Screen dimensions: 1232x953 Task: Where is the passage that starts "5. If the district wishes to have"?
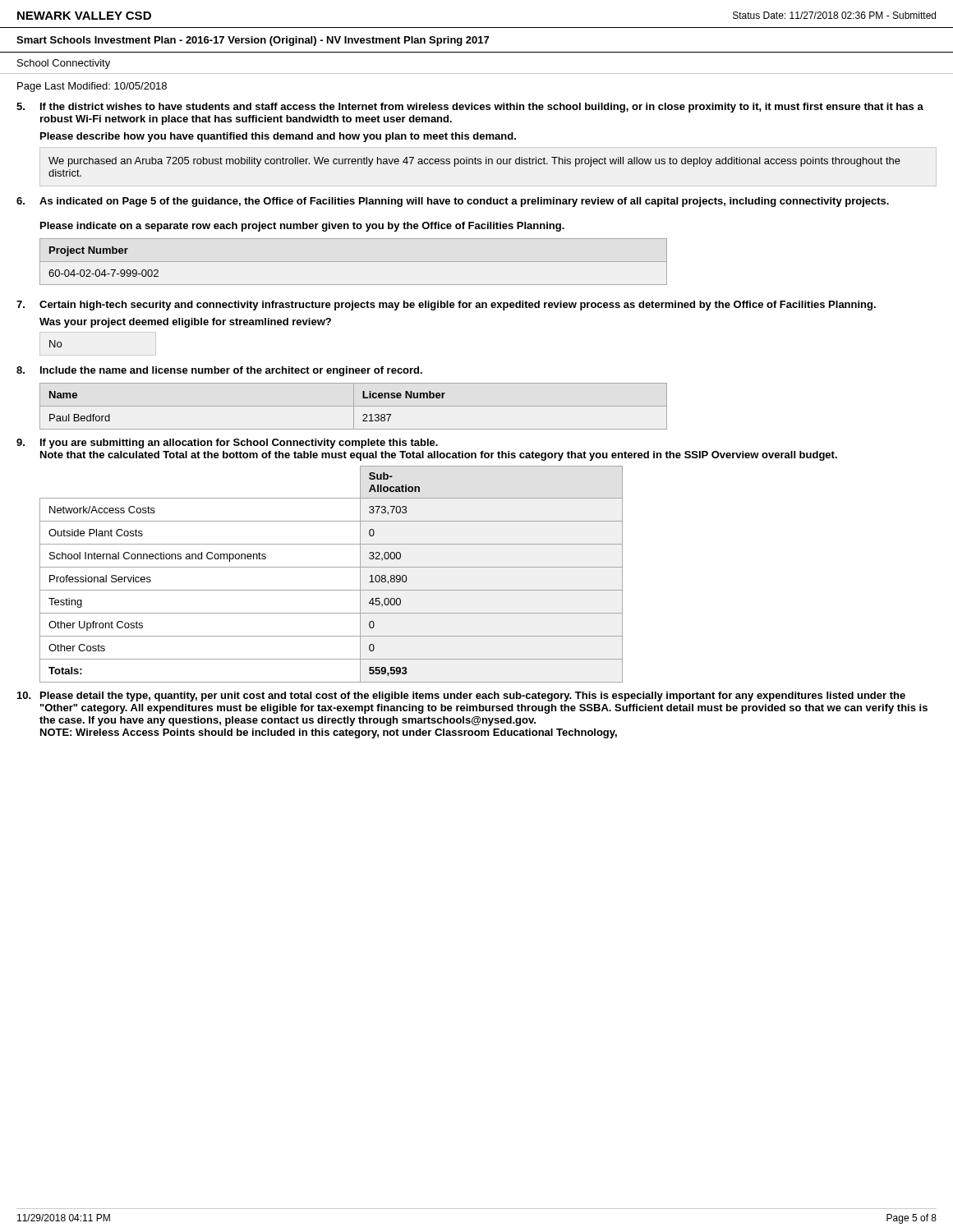(x=476, y=143)
